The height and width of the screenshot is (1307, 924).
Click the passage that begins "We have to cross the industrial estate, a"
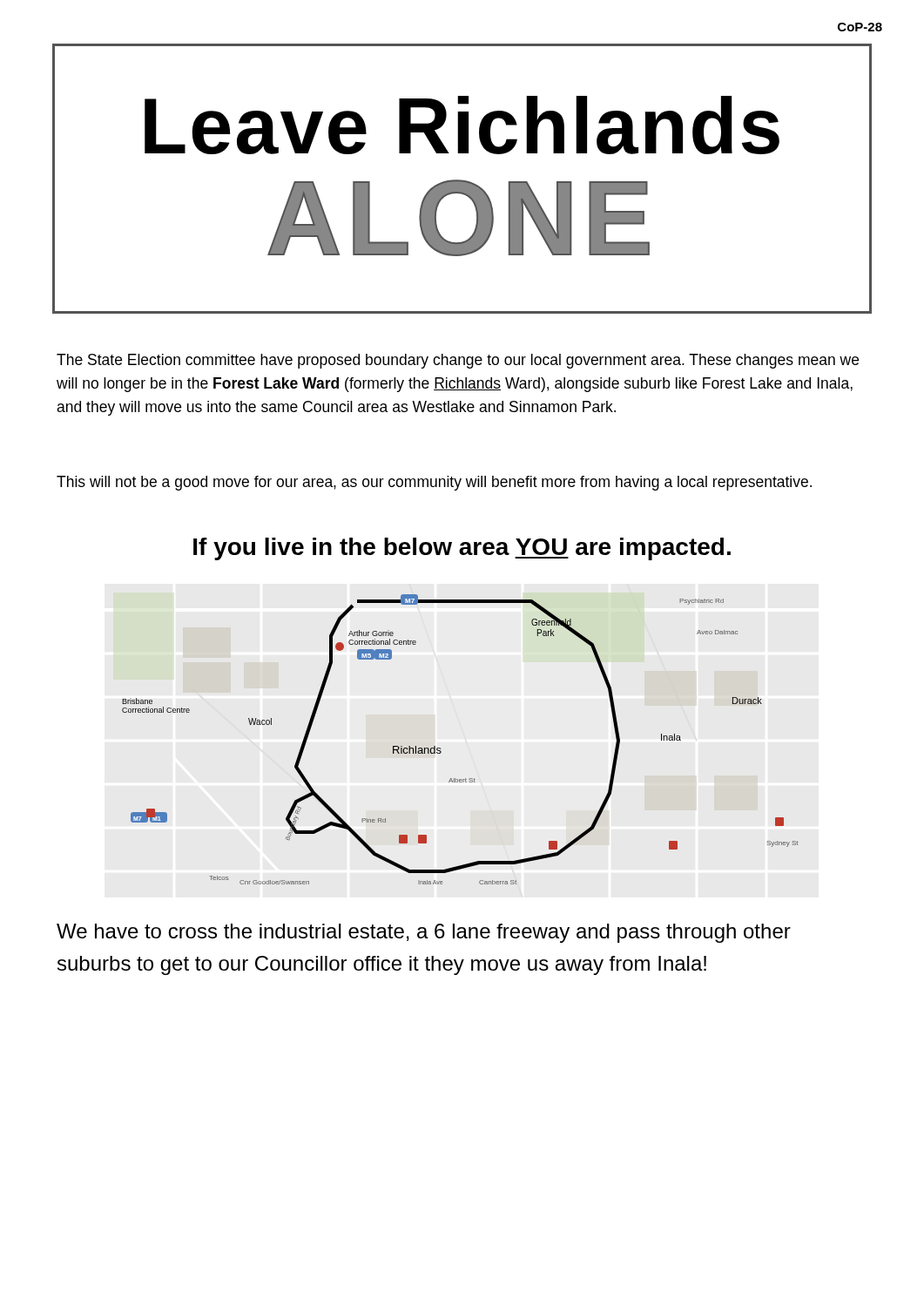[x=424, y=947]
